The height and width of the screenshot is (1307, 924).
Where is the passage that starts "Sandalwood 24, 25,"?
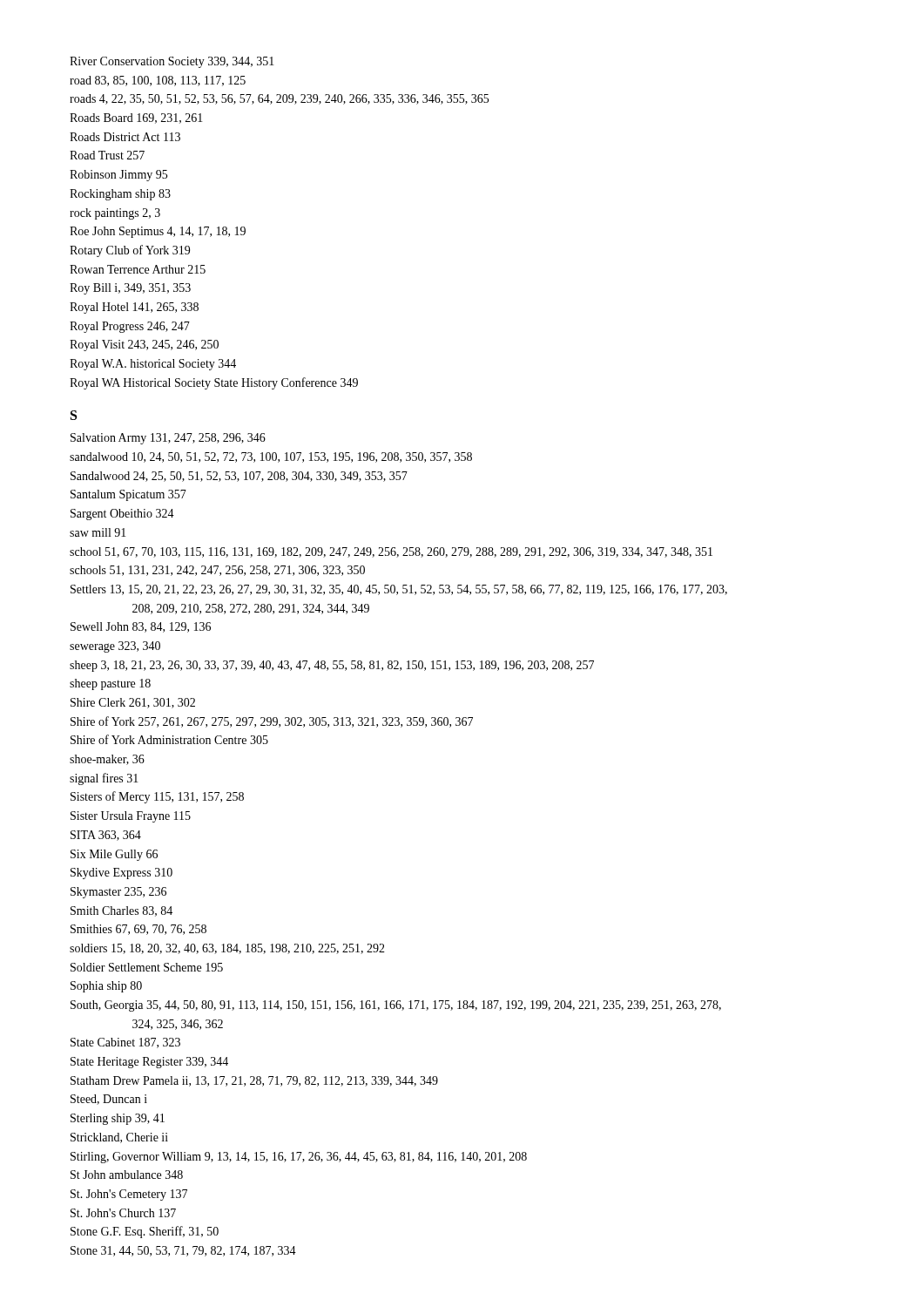pyautogui.click(x=238, y=476)
